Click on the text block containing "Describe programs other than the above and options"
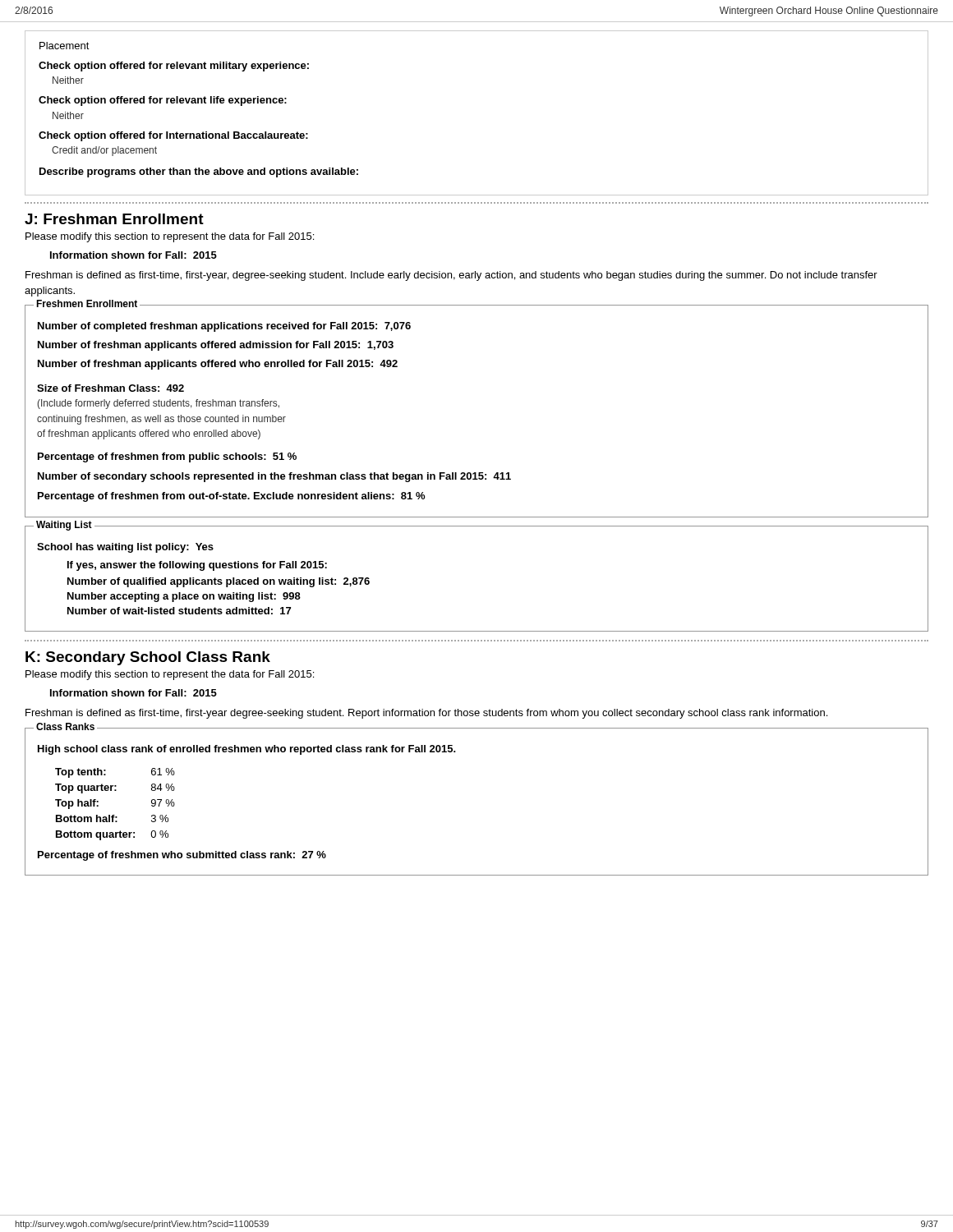The height and width of the screenshot is (1232, 953). (x=199, y=171)
